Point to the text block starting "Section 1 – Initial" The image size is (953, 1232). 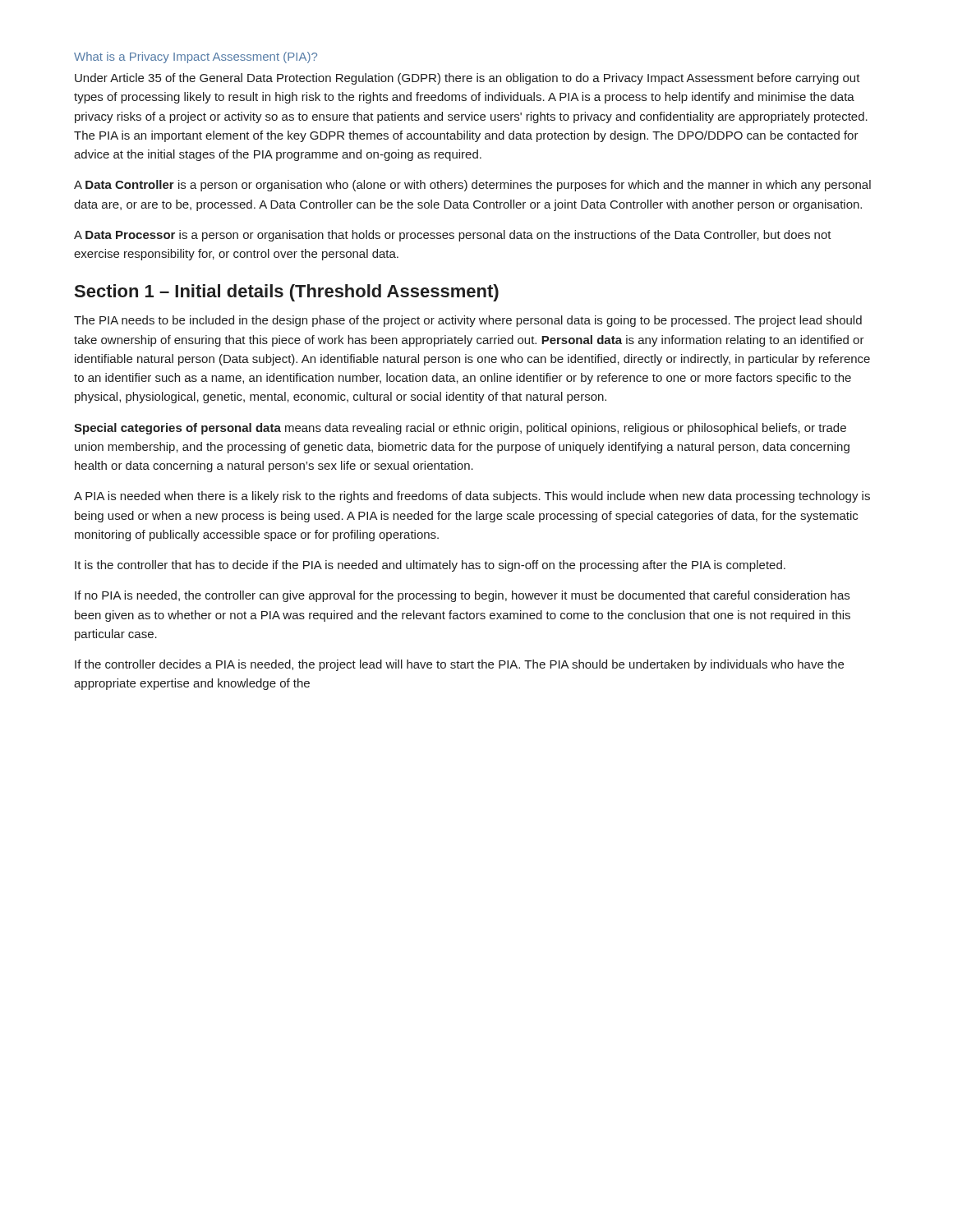(287, 291)
